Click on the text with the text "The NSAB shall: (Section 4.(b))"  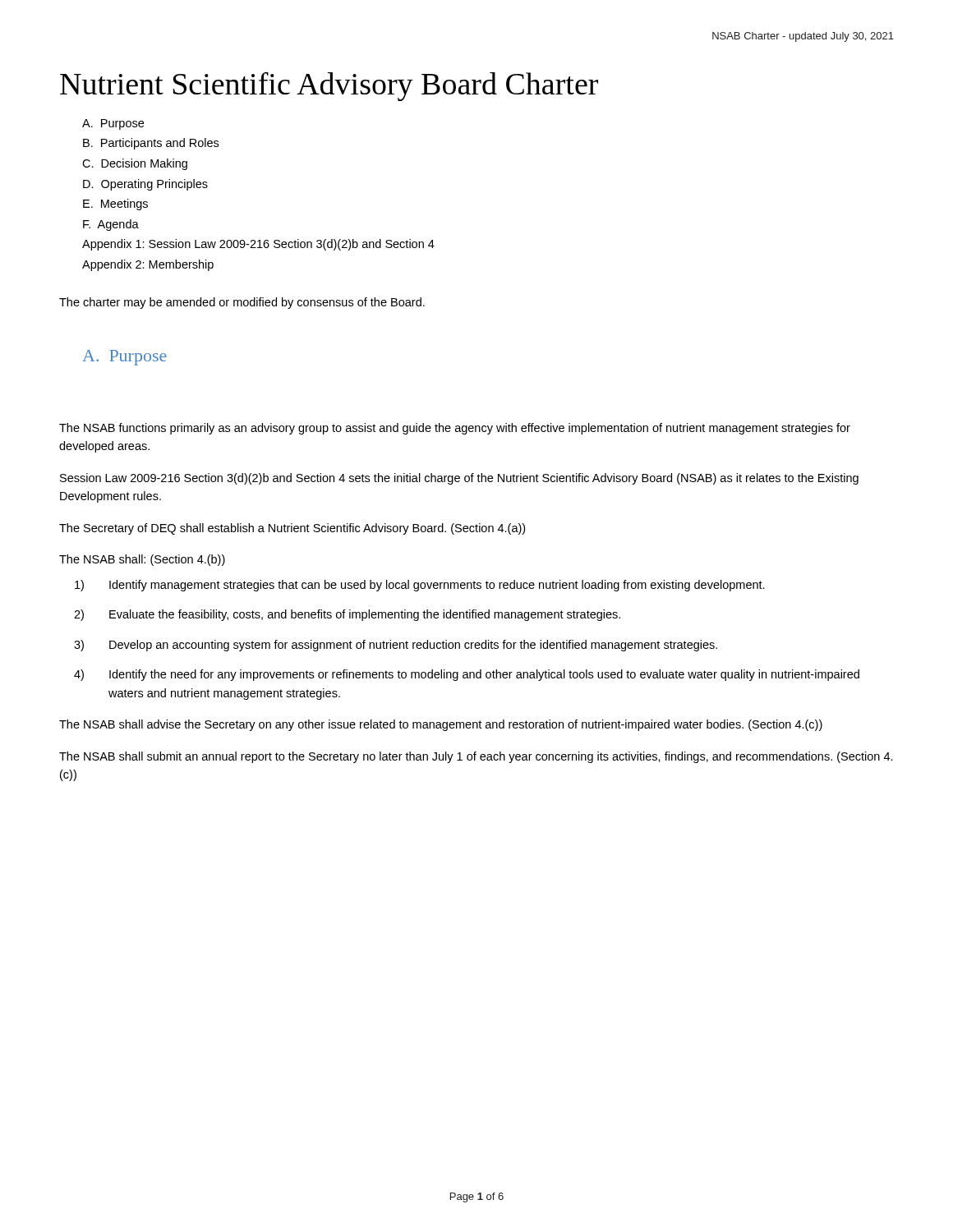142,560
